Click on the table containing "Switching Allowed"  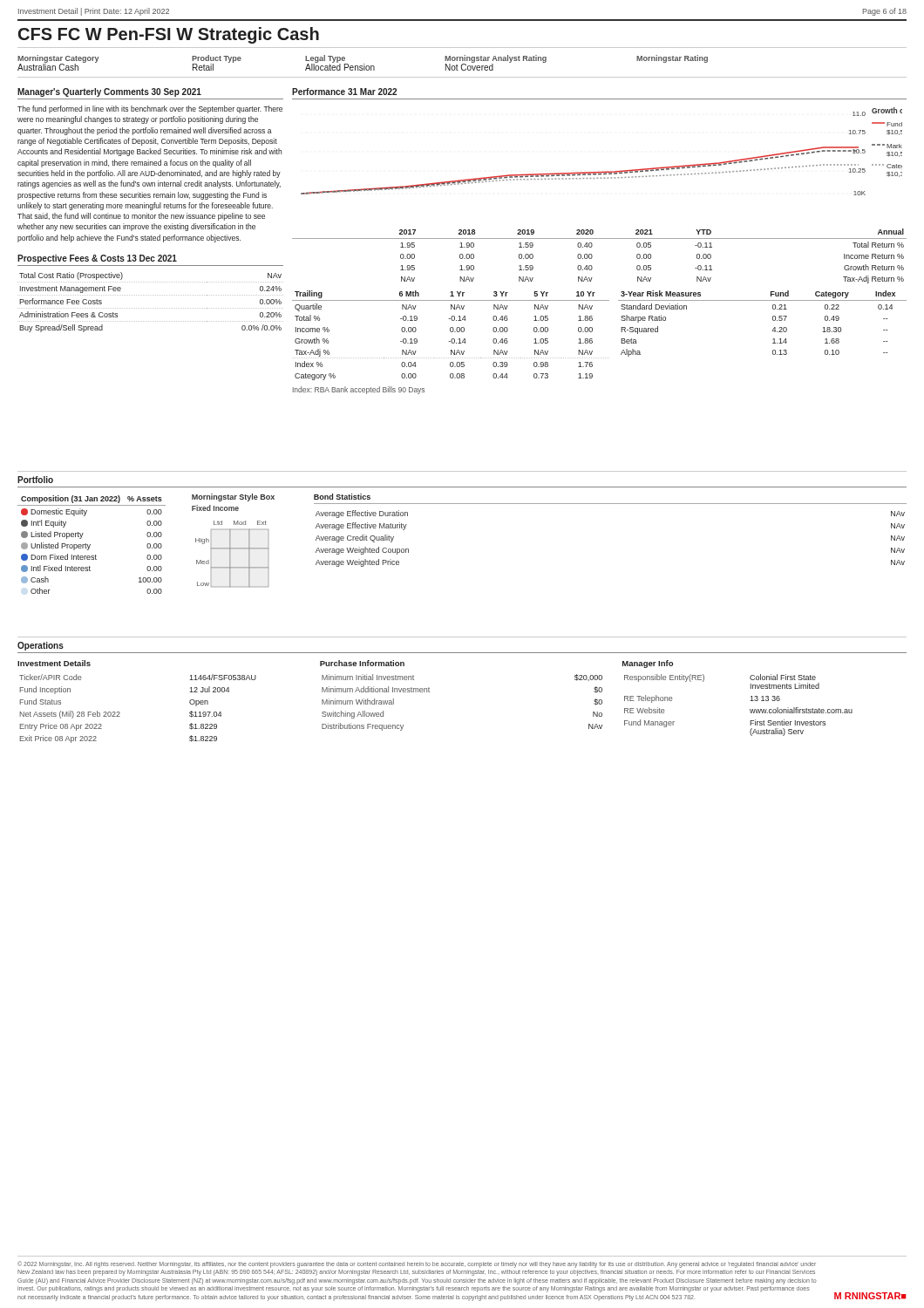click(462, 702)
